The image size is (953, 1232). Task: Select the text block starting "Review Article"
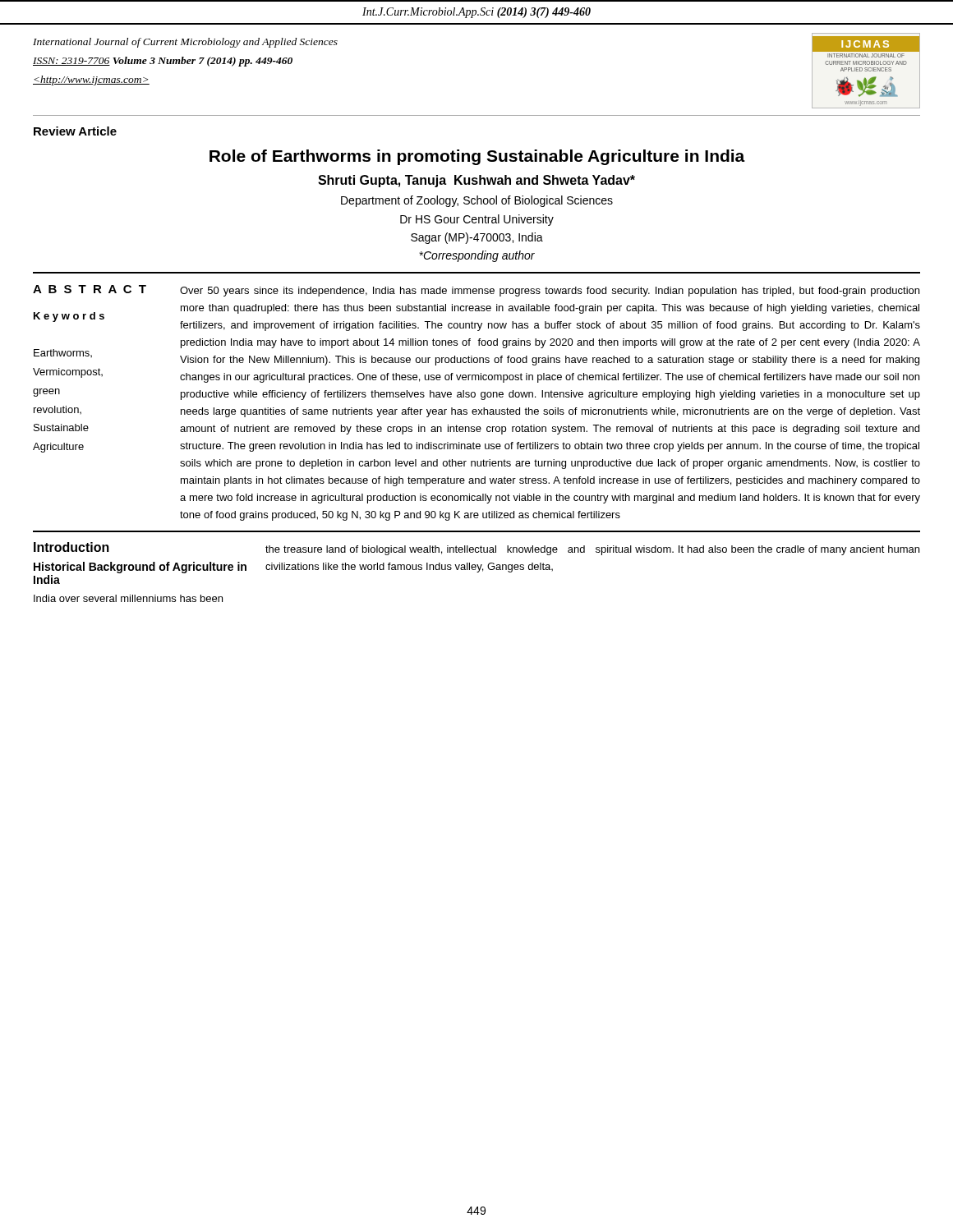pos(75,131)
